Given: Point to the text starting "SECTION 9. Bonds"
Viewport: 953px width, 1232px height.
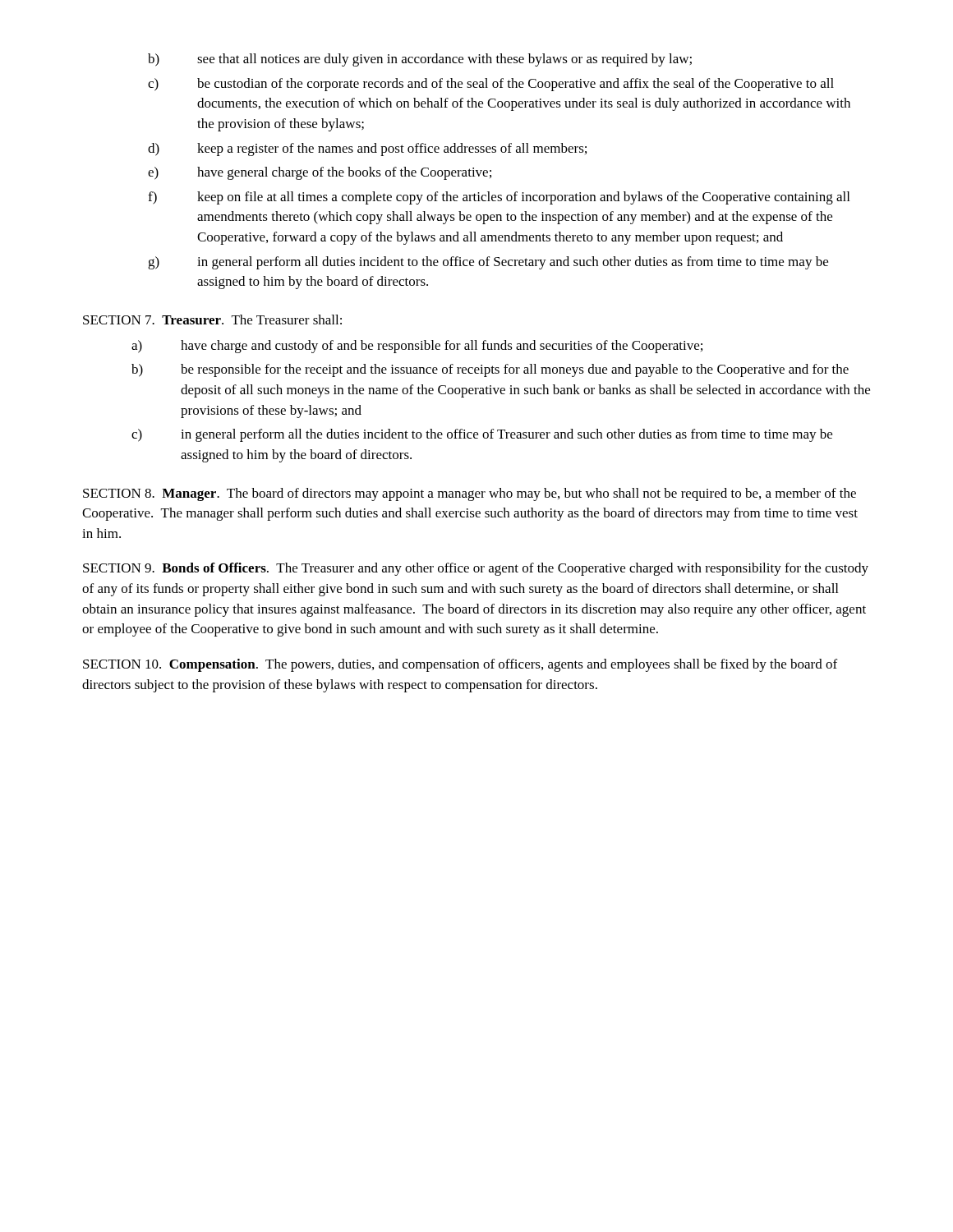Looking at the screenshot, I should pyautogui.click(x=475, y=599).
